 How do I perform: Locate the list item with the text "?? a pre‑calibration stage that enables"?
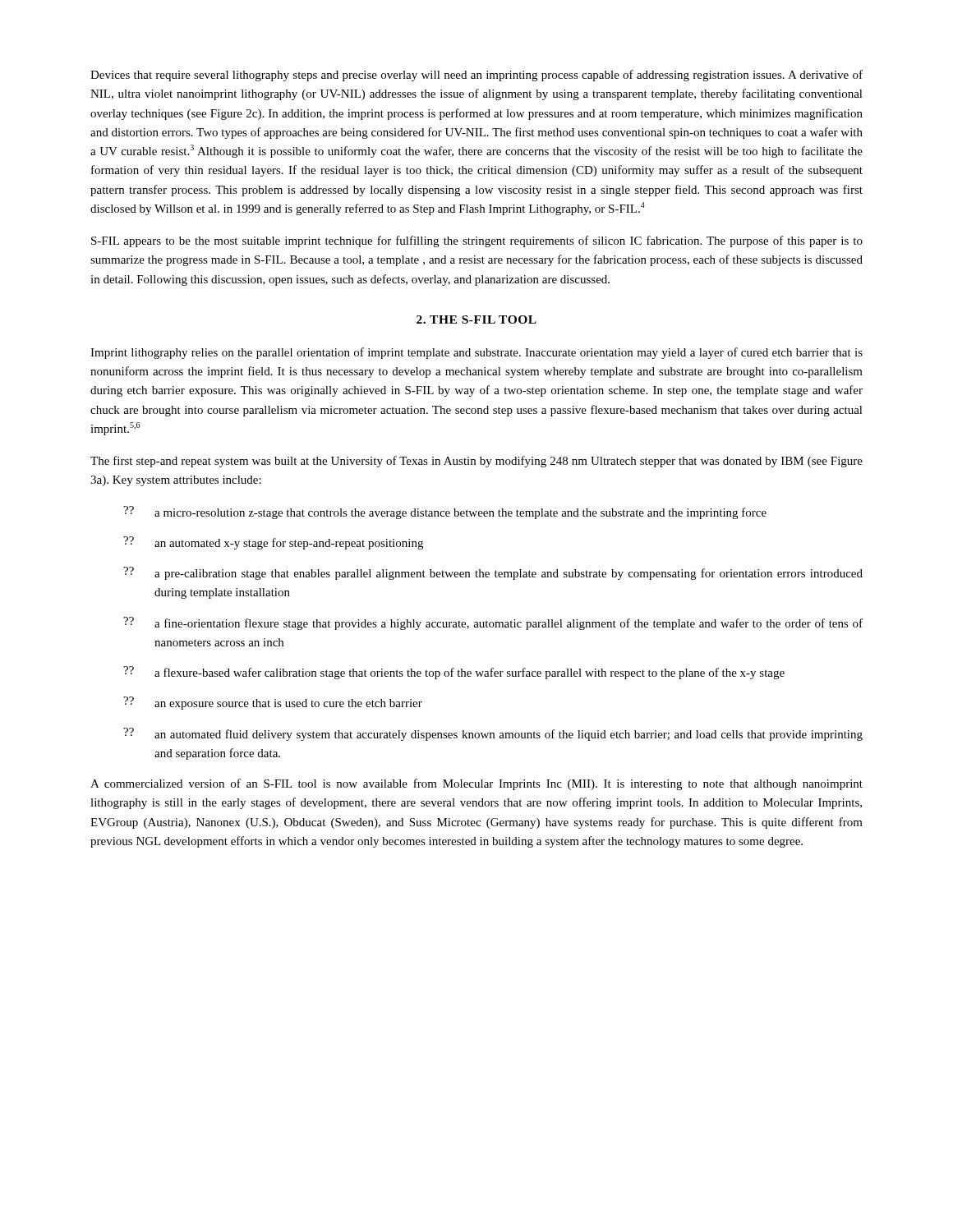coord(493,583)
